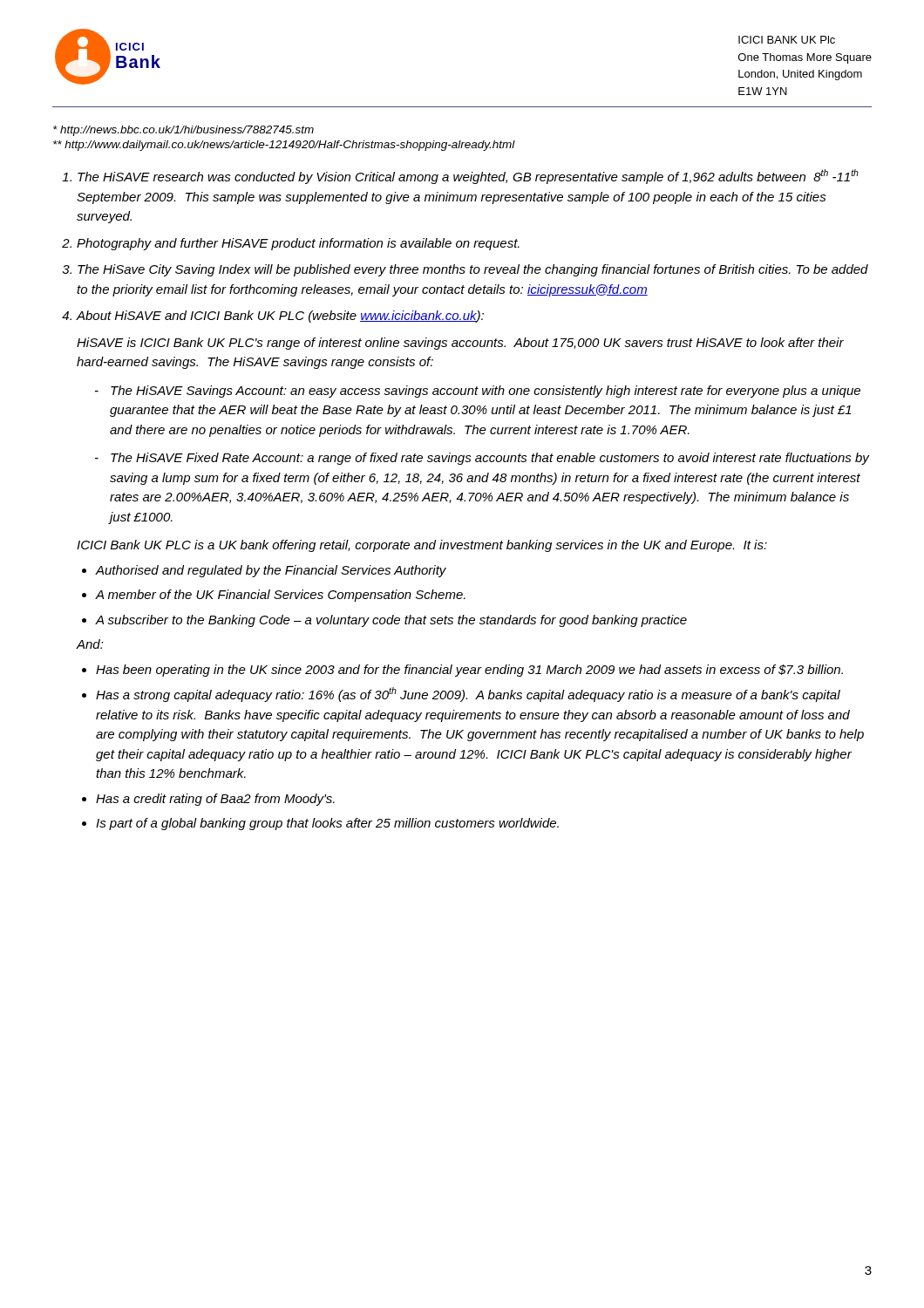Find the list item that reads "Photography and further HiSAVE product"

pos(299,242)
